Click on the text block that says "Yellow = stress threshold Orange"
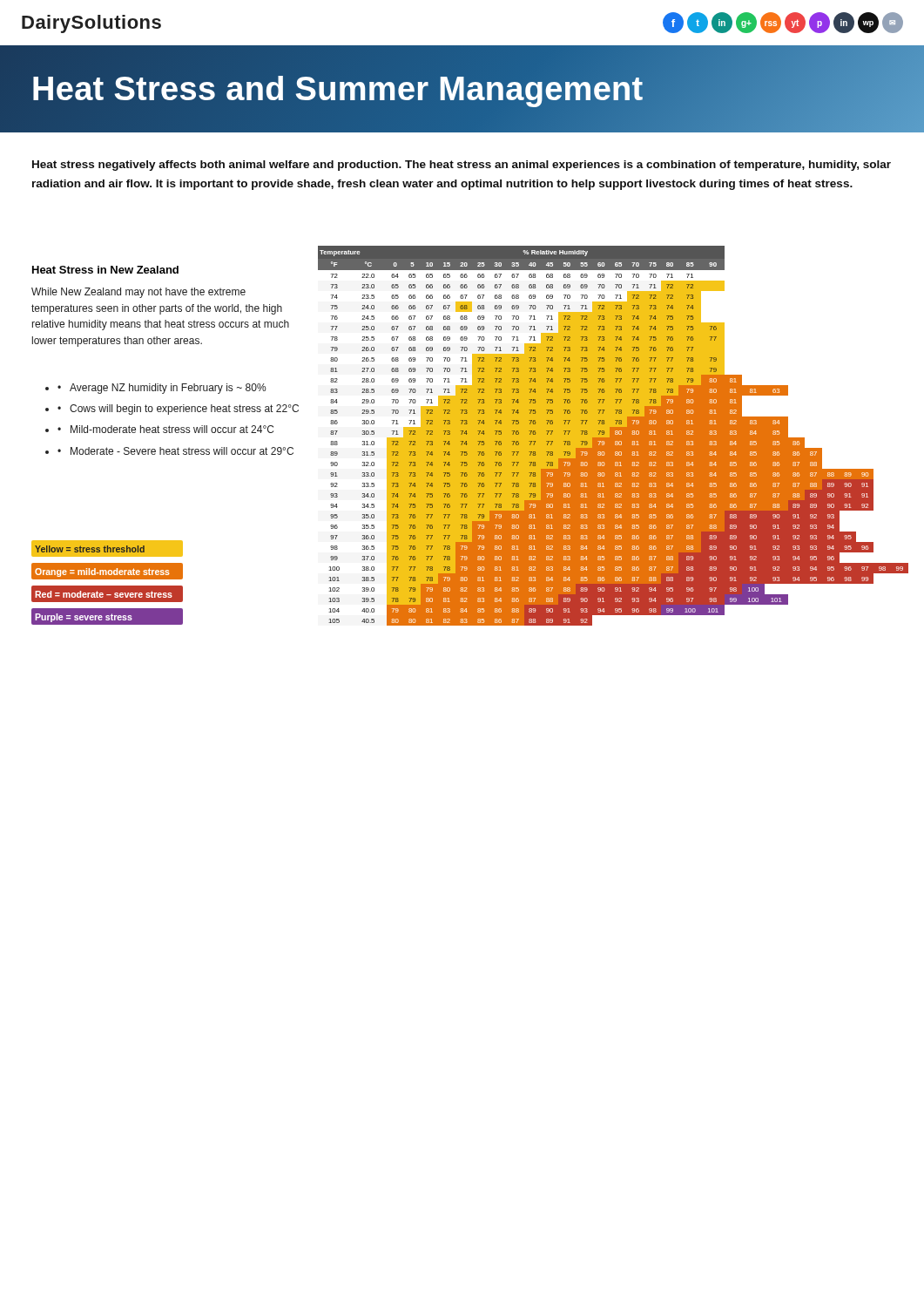Screen dimensions: 1307x924 [179, 582]
